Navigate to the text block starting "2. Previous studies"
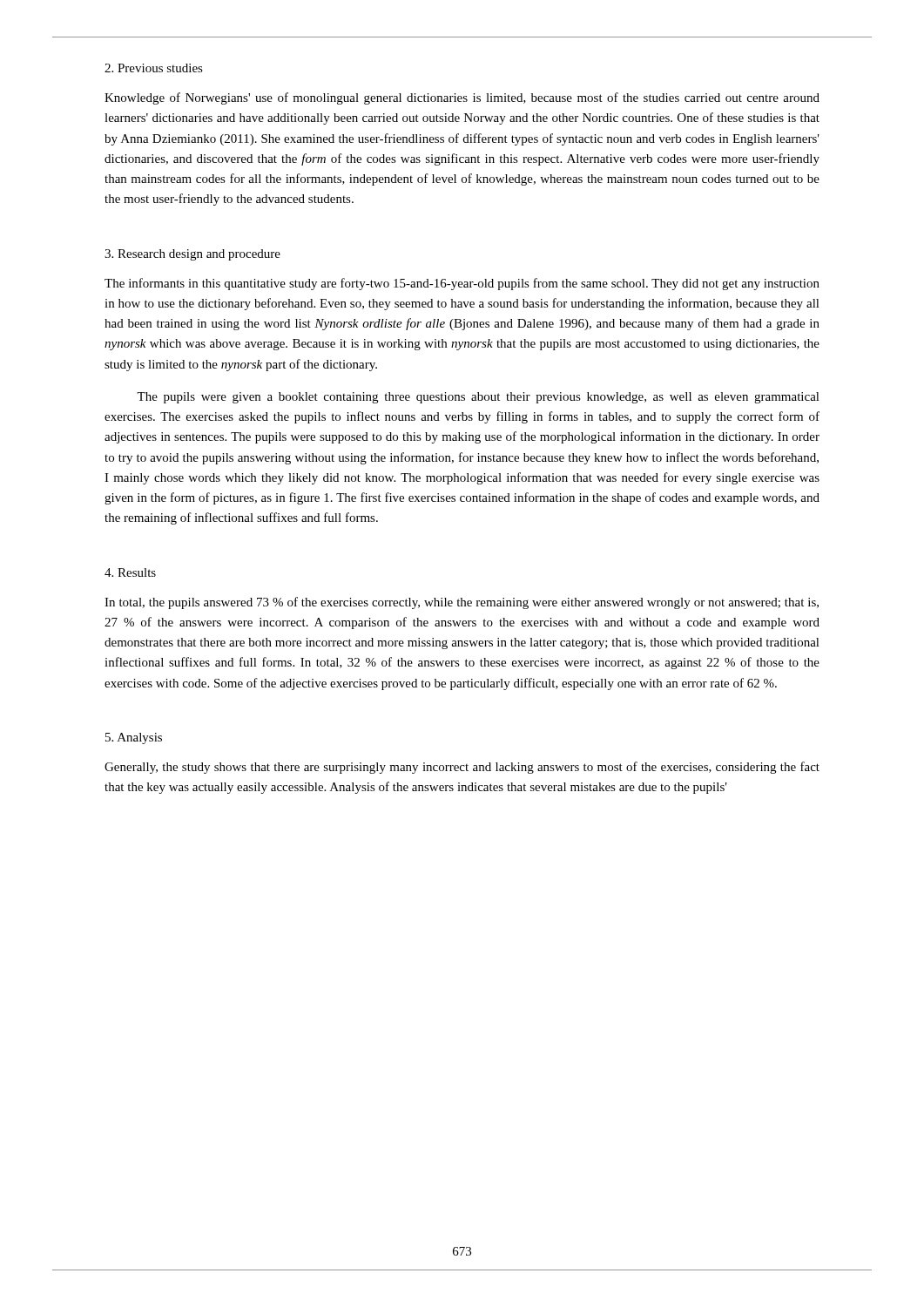924x1307 pixels. [x=154, y=68]
